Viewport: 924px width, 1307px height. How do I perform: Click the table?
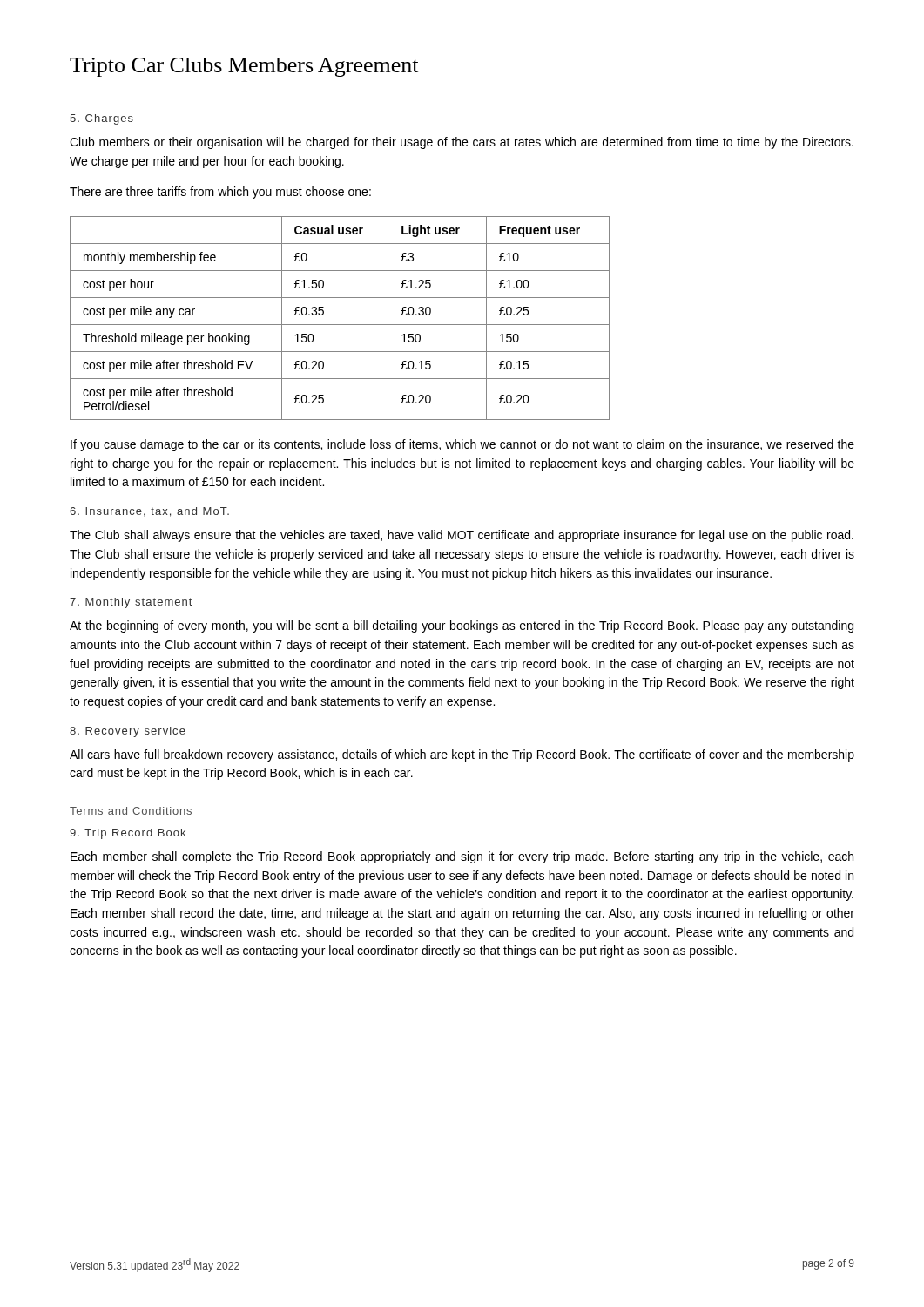(x=462, y=318)
